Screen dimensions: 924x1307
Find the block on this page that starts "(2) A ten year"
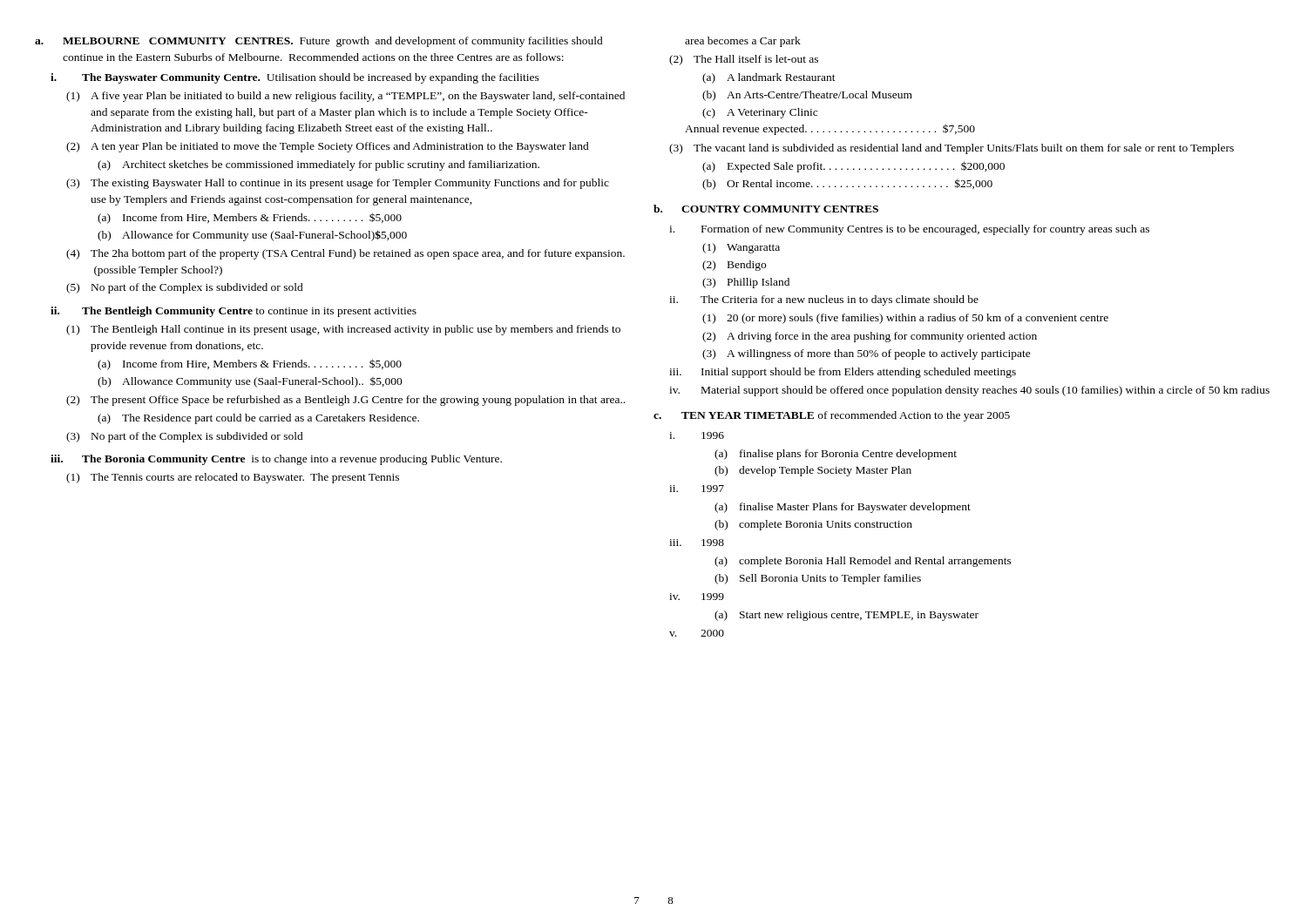[x=347, y=147]
